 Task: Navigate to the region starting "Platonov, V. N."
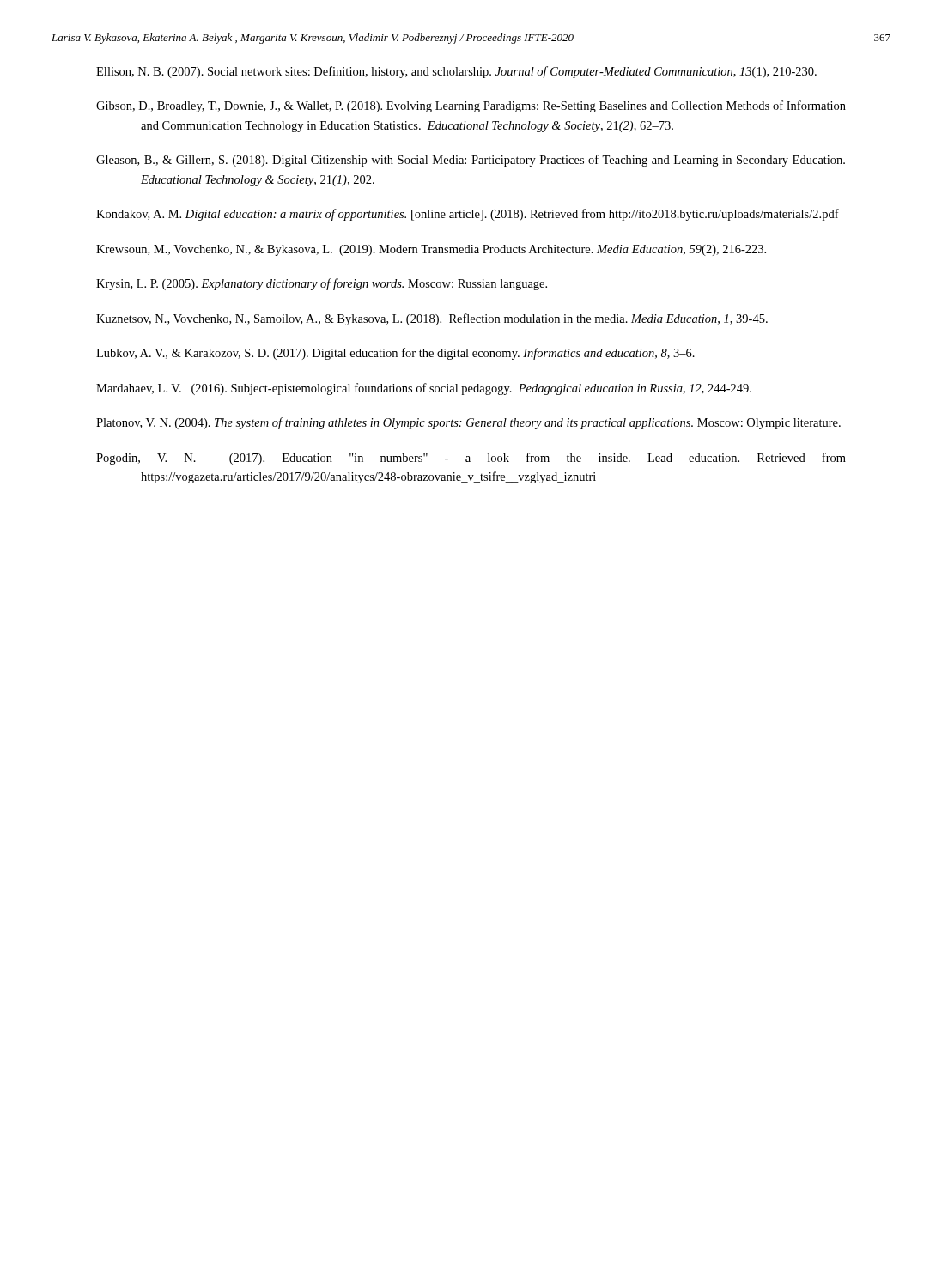pos(469,423)
